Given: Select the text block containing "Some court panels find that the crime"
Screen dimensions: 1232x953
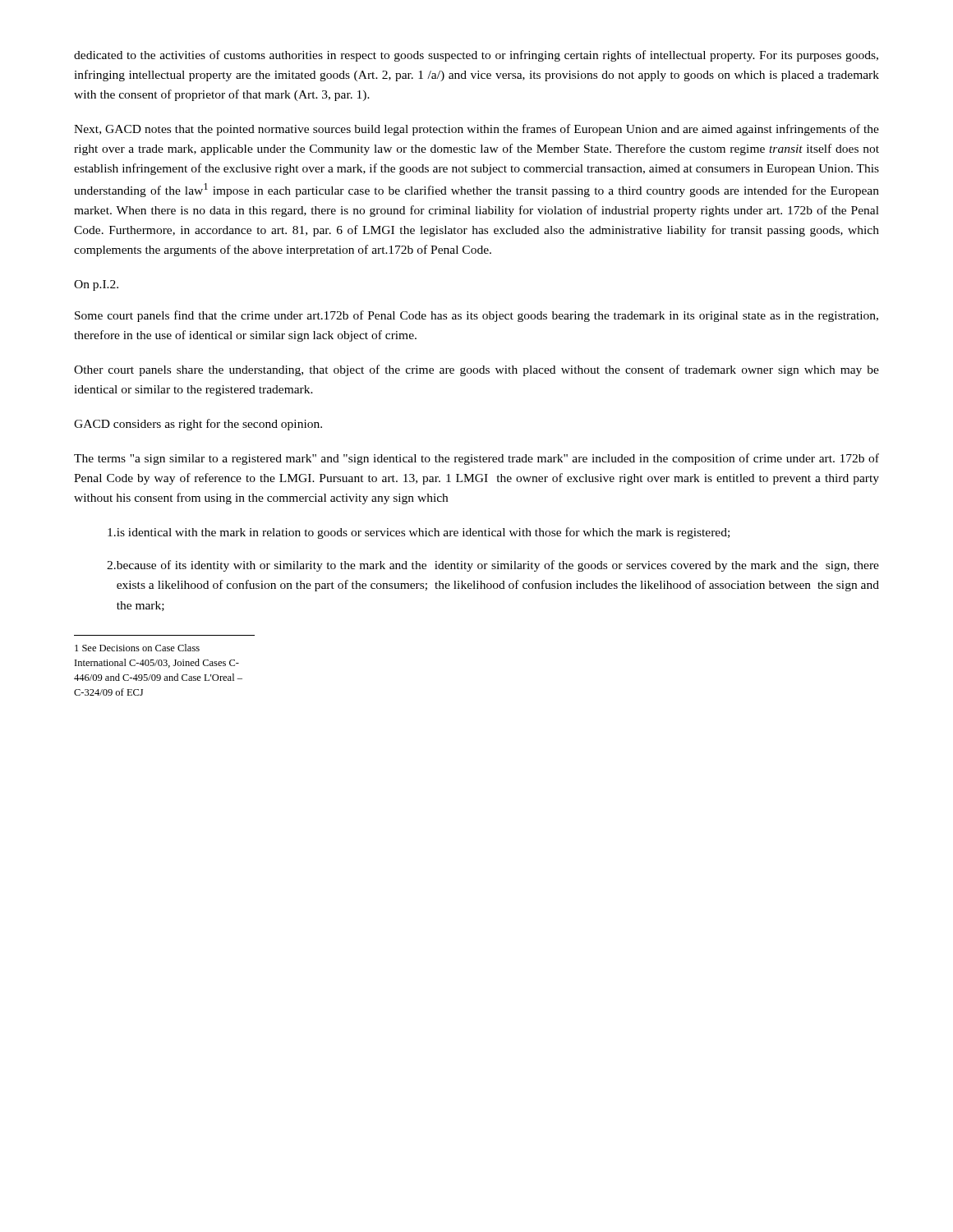Looking at the screenshot, I should [476, 325].
